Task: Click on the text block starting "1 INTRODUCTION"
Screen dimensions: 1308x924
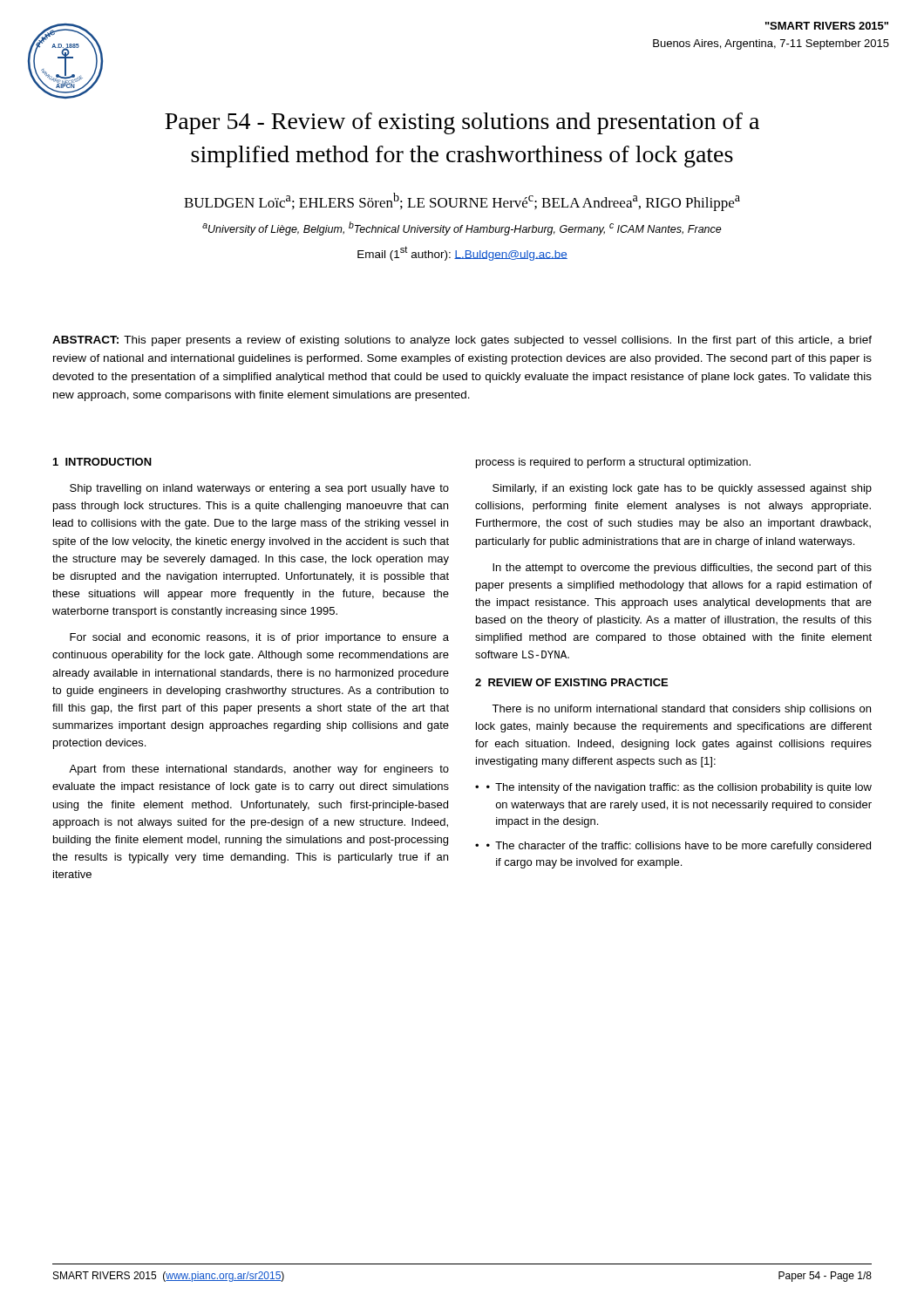Action: point(102,462)
